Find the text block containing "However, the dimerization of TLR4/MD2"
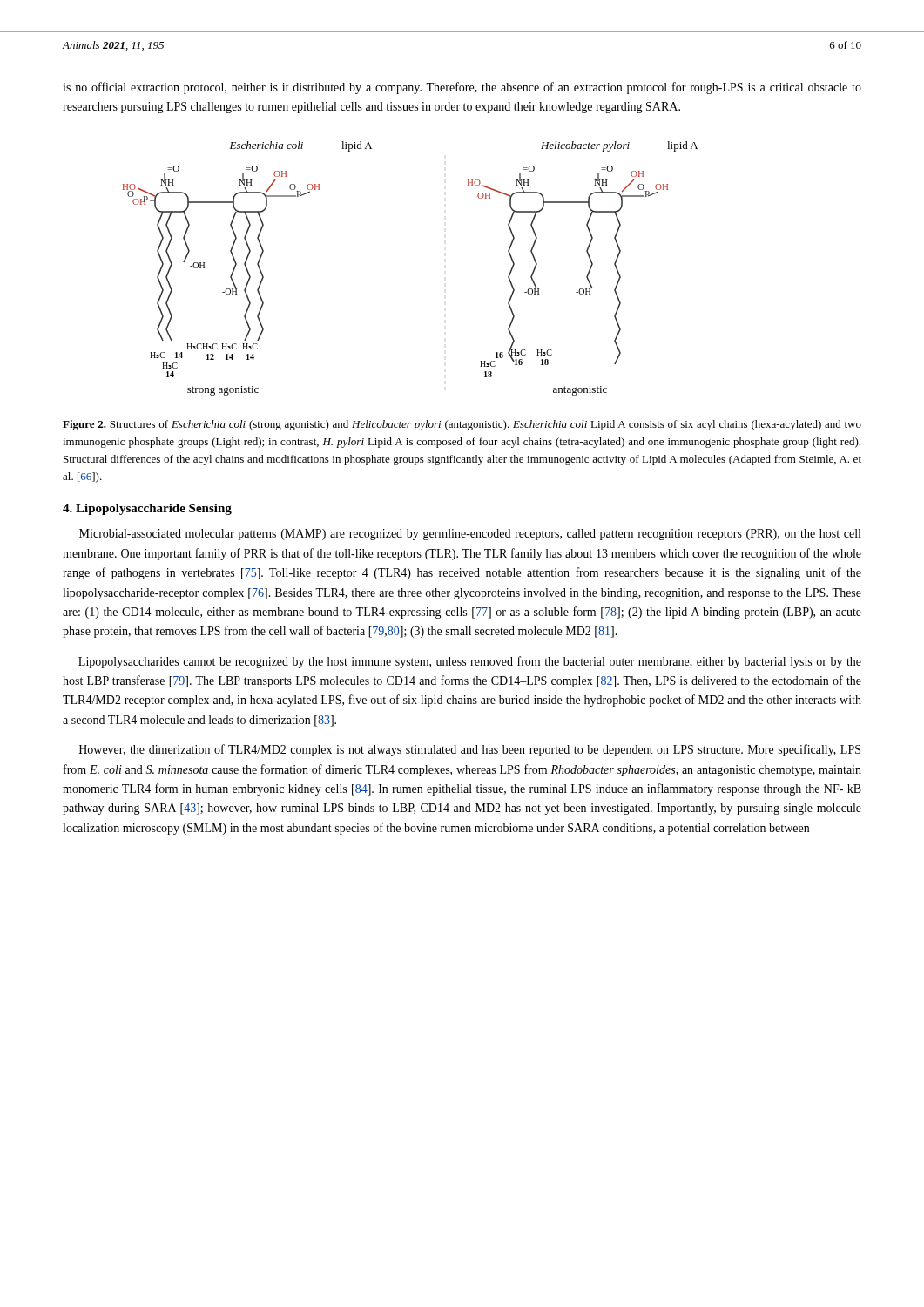Viewport: 924px width, 1307px height. point(462,789)
